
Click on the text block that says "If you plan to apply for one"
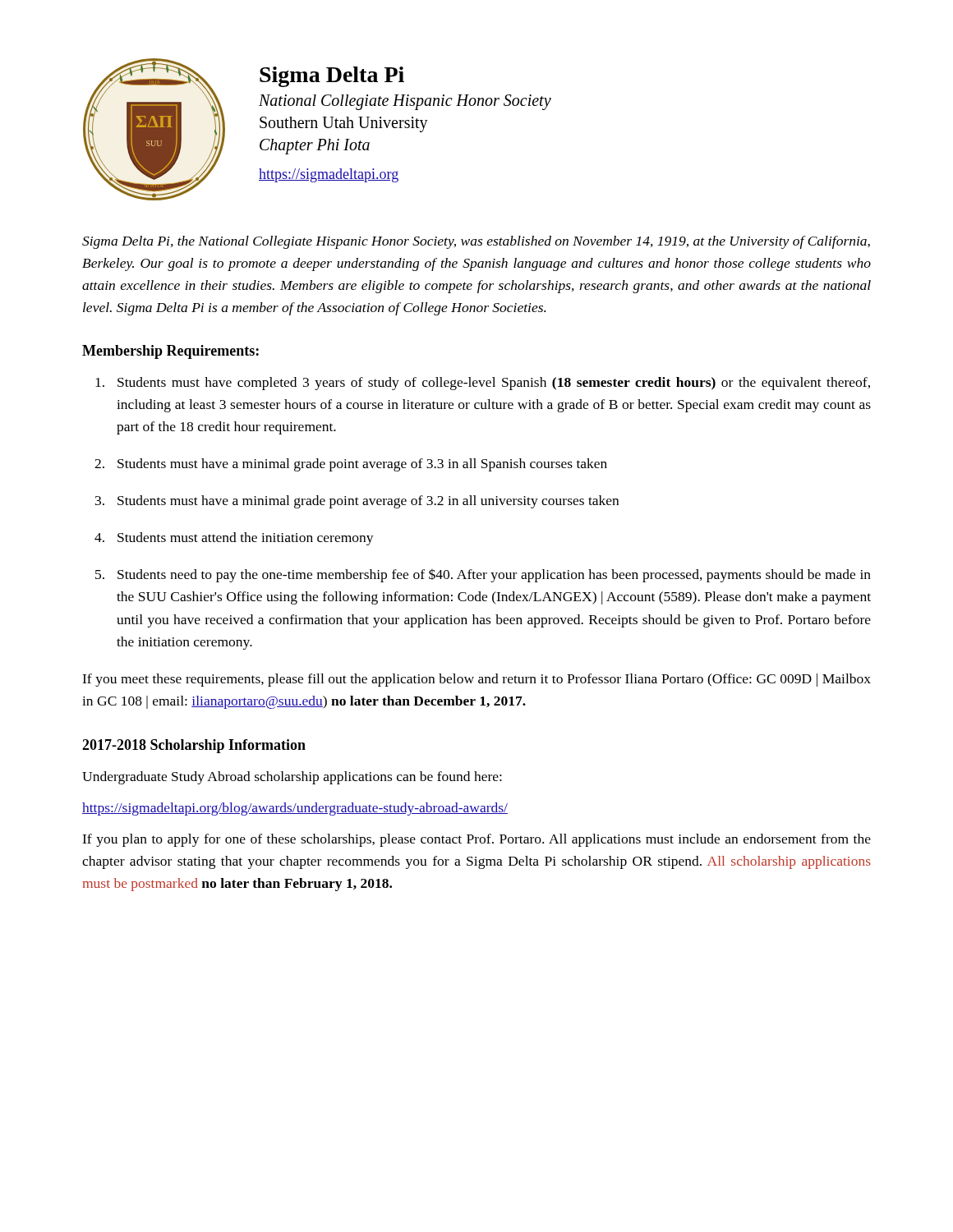point(476,861)
